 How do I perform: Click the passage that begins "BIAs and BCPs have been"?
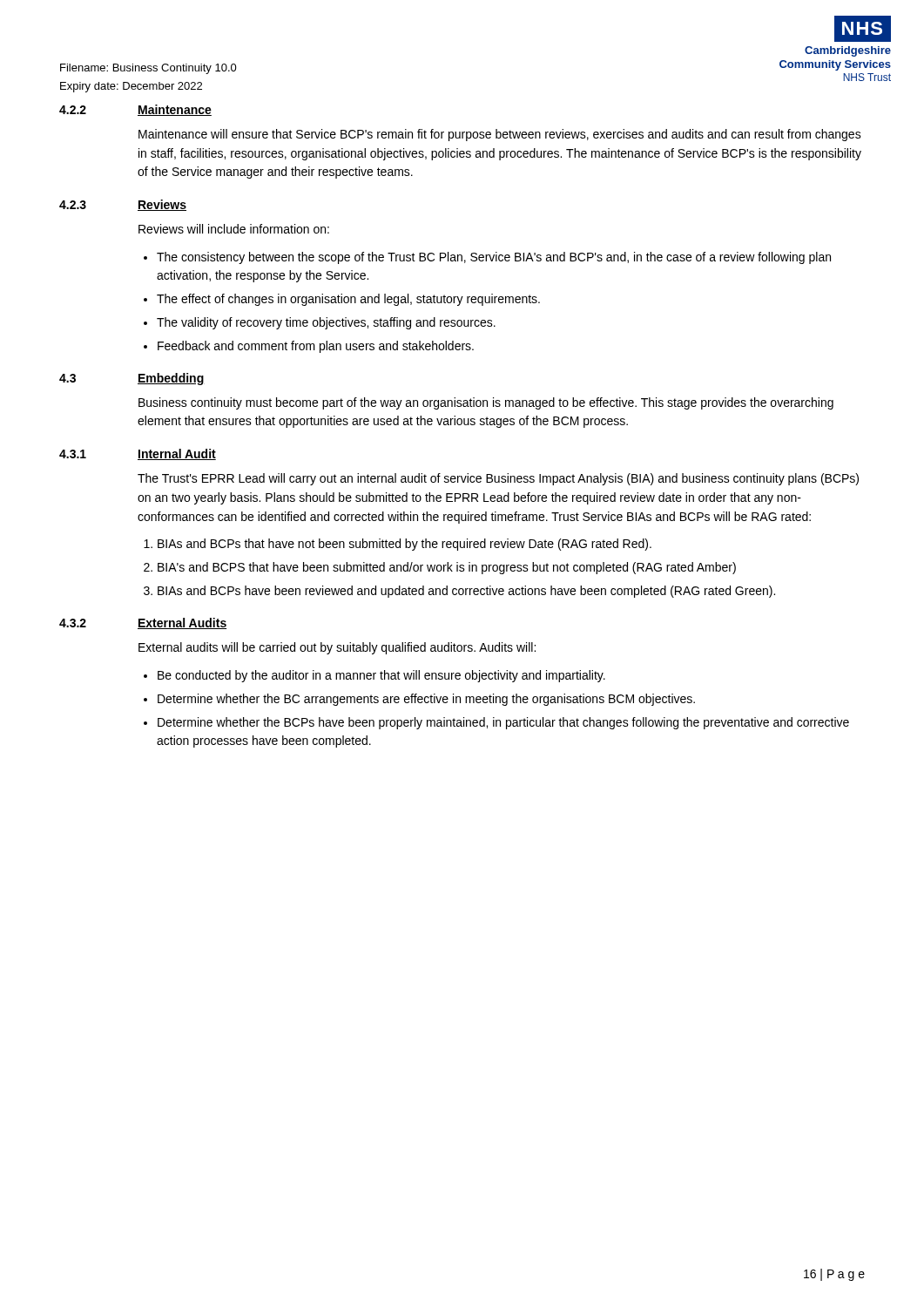coord(467,591)
